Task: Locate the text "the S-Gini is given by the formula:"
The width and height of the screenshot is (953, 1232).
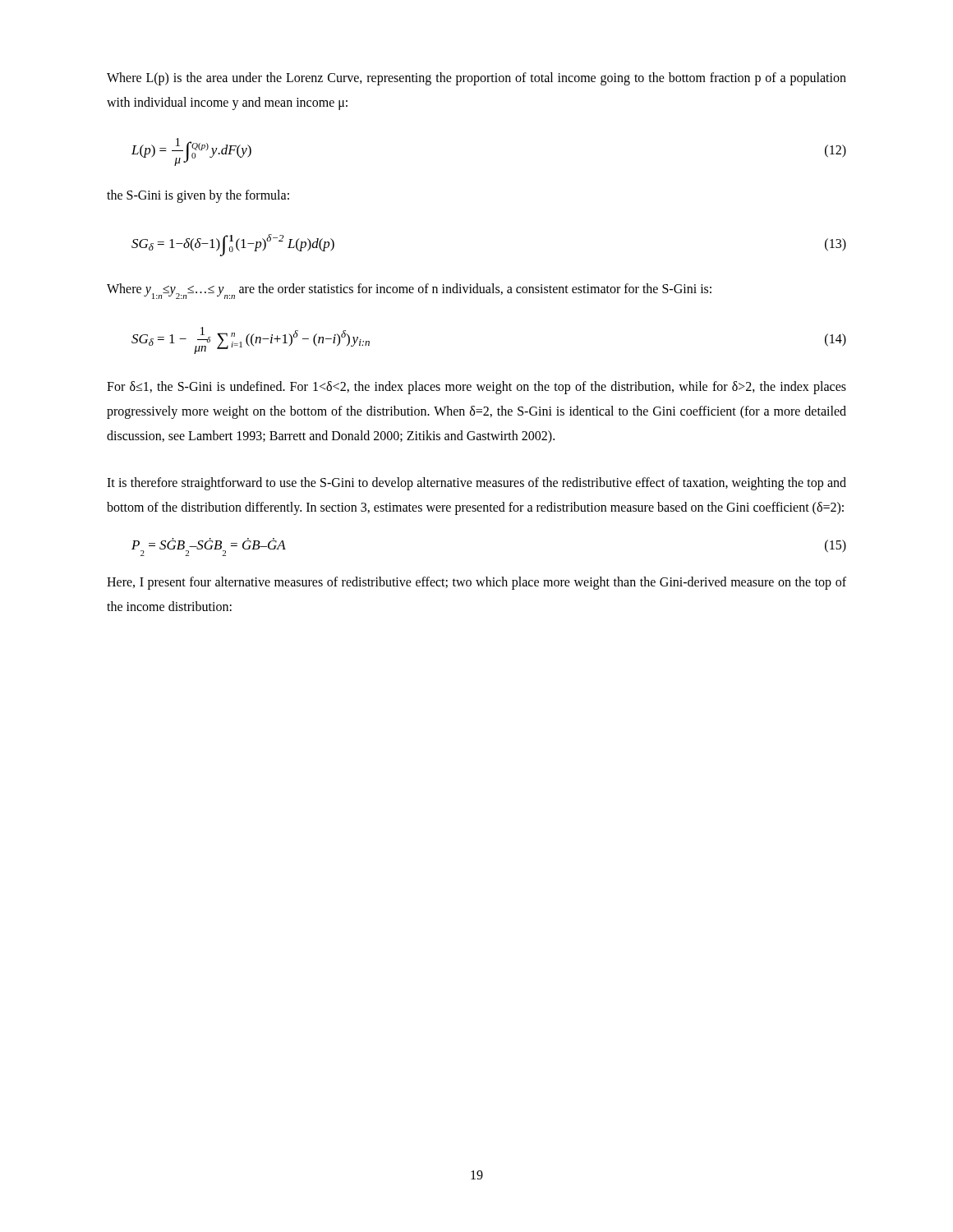Action: click(x=198, y=195)
